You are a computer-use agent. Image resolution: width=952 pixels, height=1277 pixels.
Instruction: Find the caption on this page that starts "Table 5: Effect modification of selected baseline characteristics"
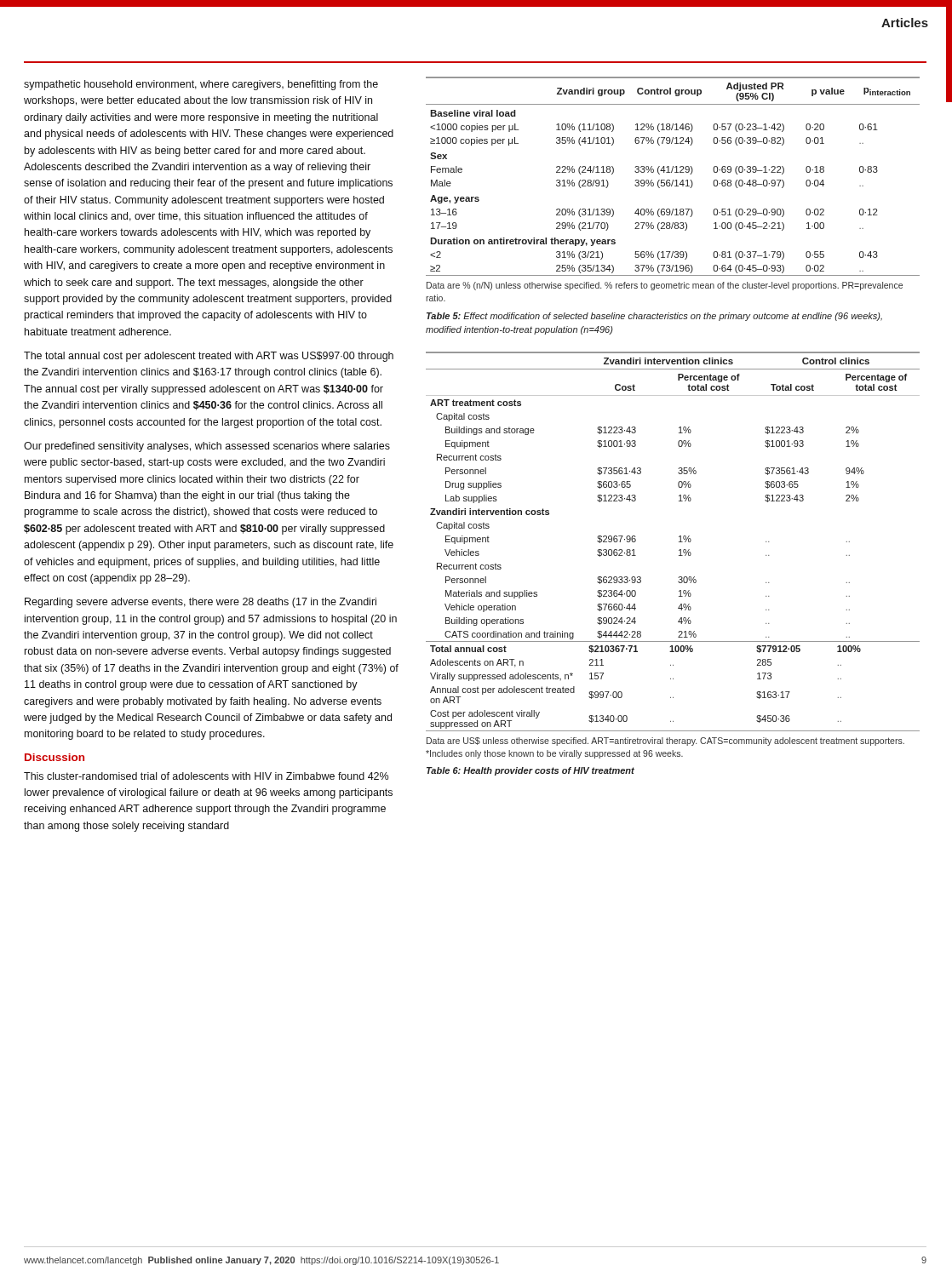pos(654,323)
